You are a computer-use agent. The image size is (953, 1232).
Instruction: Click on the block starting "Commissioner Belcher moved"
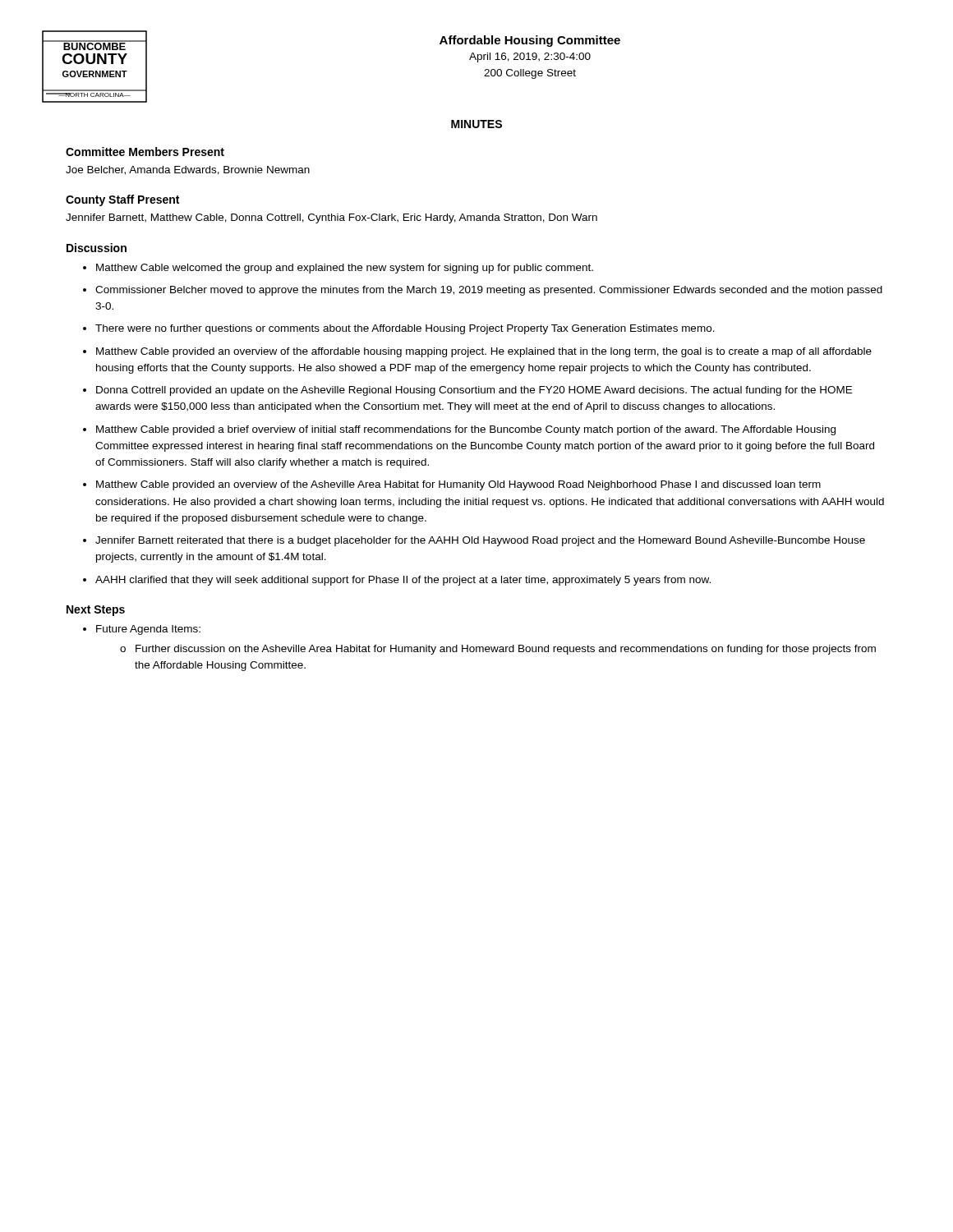click(489, 298)
